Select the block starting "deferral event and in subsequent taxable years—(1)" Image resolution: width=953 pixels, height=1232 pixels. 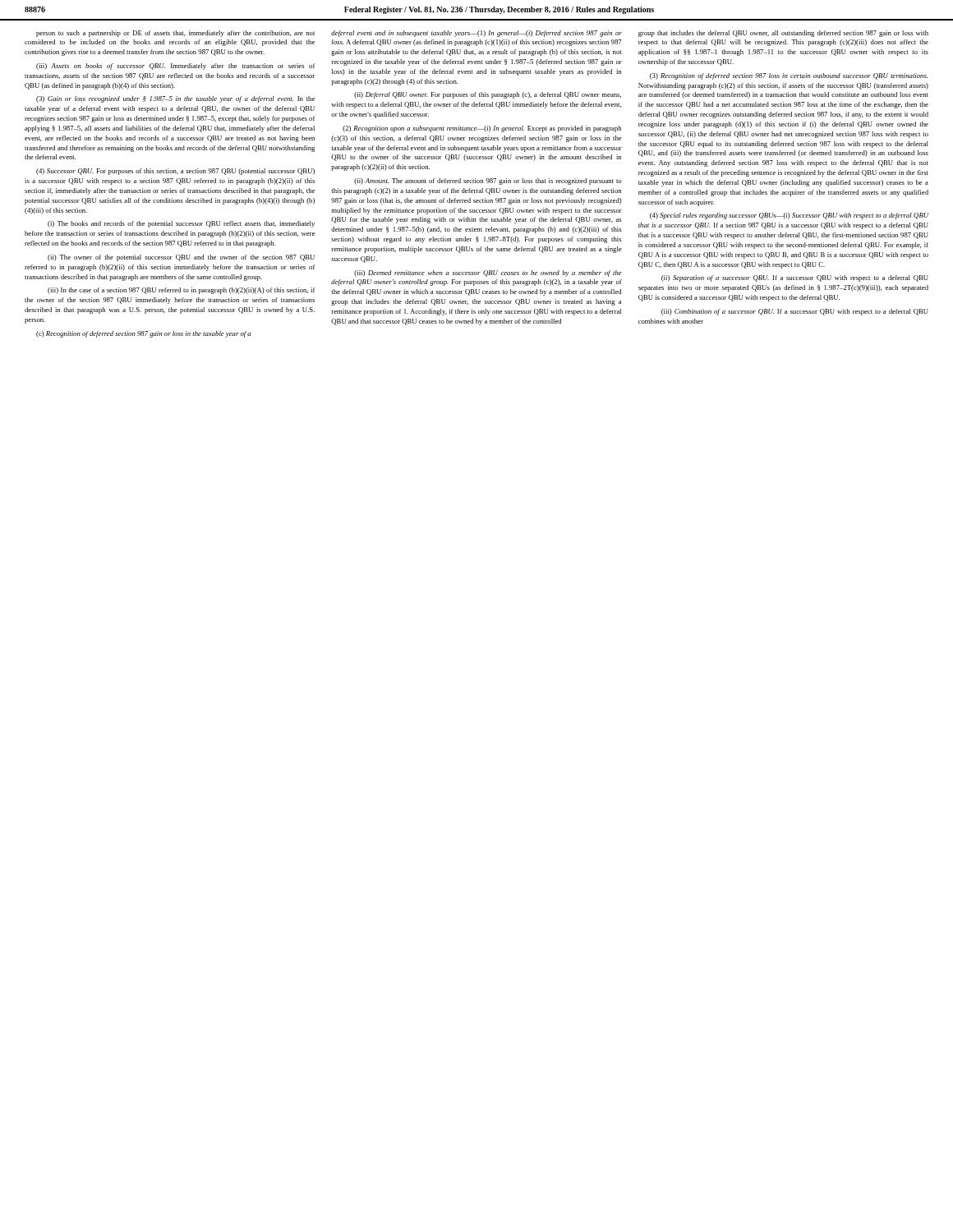click(476, 177)
